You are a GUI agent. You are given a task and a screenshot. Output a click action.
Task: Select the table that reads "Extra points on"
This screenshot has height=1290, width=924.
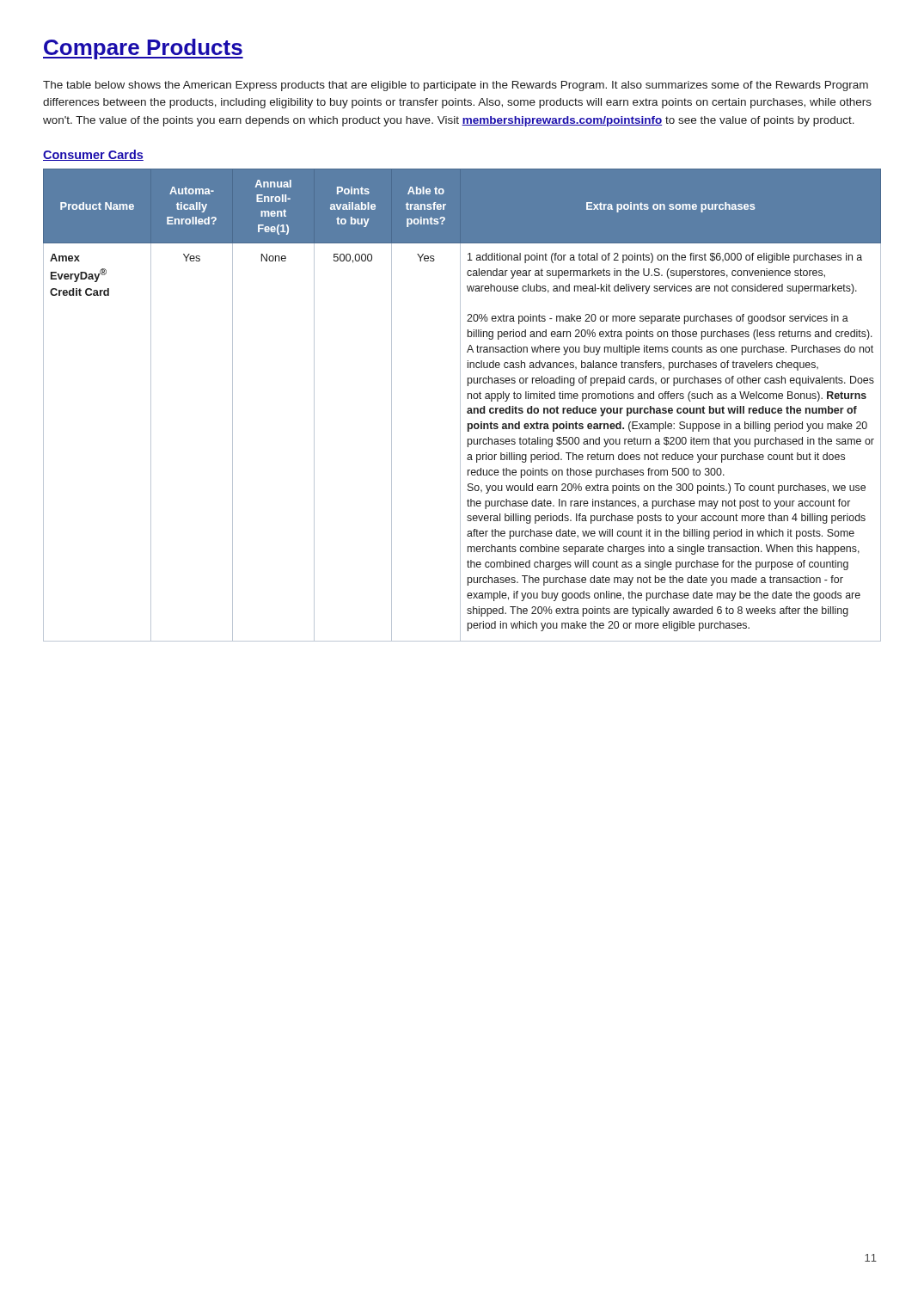click(x=462, y=405)
